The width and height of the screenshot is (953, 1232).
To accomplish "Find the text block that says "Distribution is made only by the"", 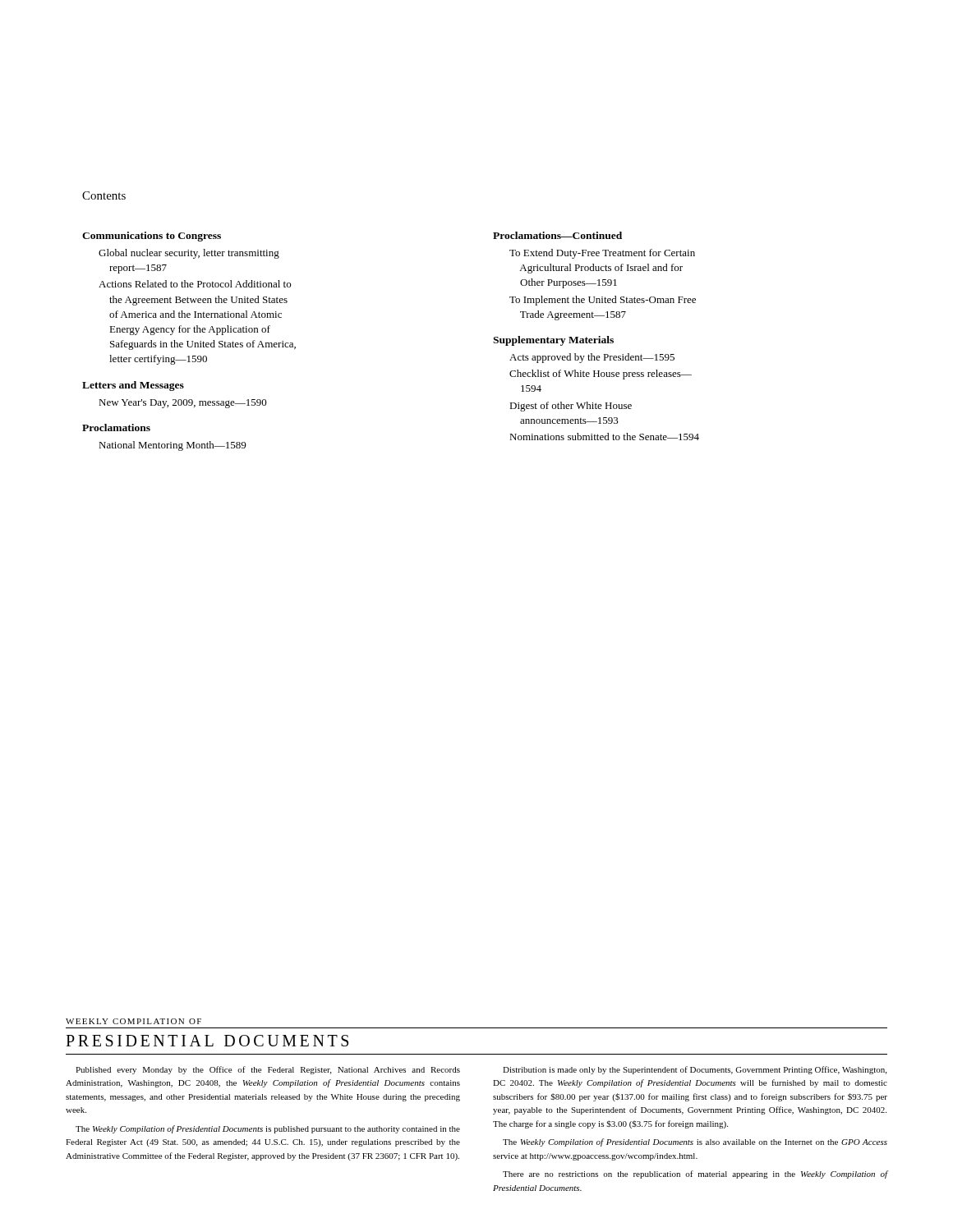I will click(x=690, y=1128).
